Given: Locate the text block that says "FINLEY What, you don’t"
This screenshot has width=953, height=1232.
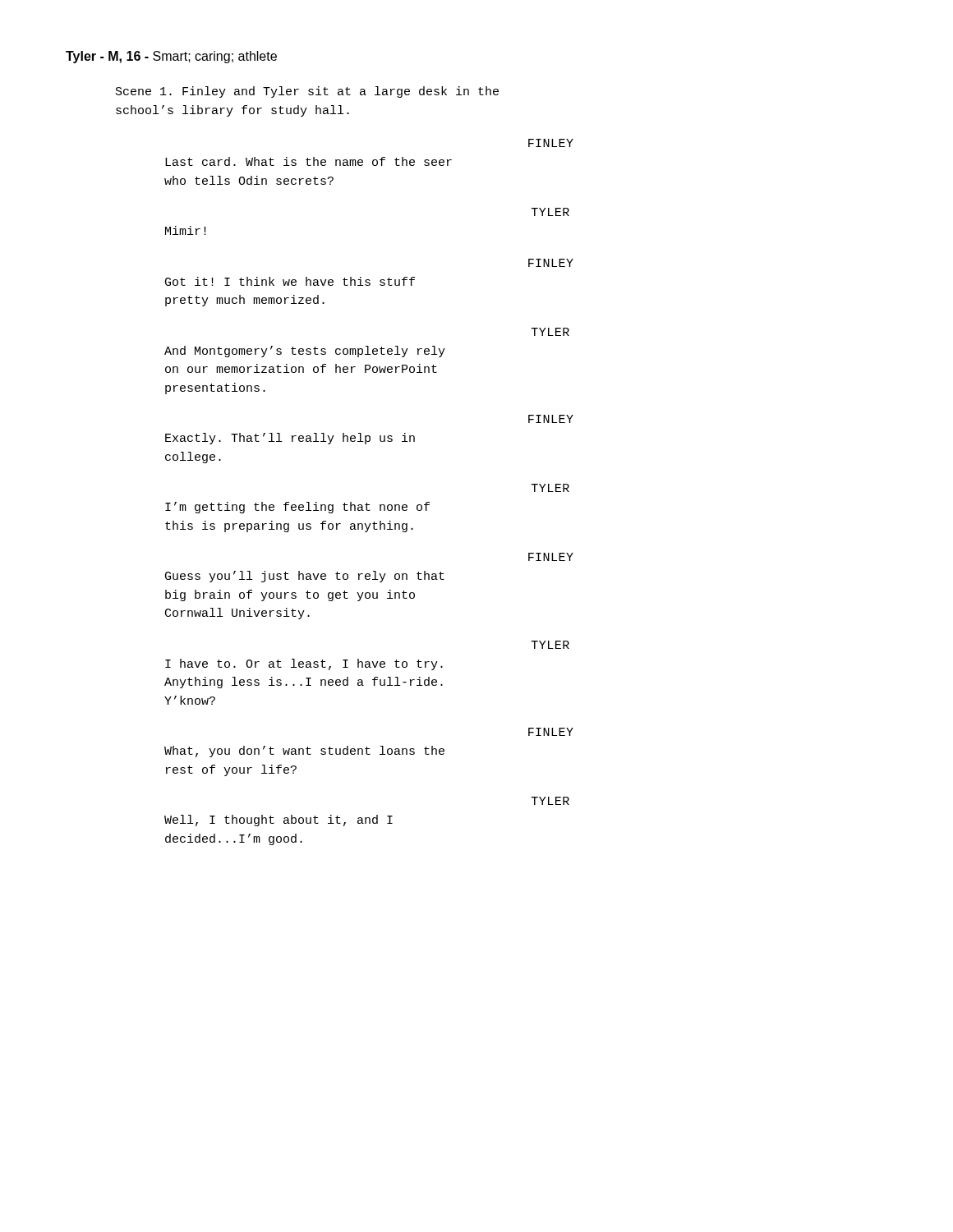Looking at the screenshot, I should pos(551,732).
